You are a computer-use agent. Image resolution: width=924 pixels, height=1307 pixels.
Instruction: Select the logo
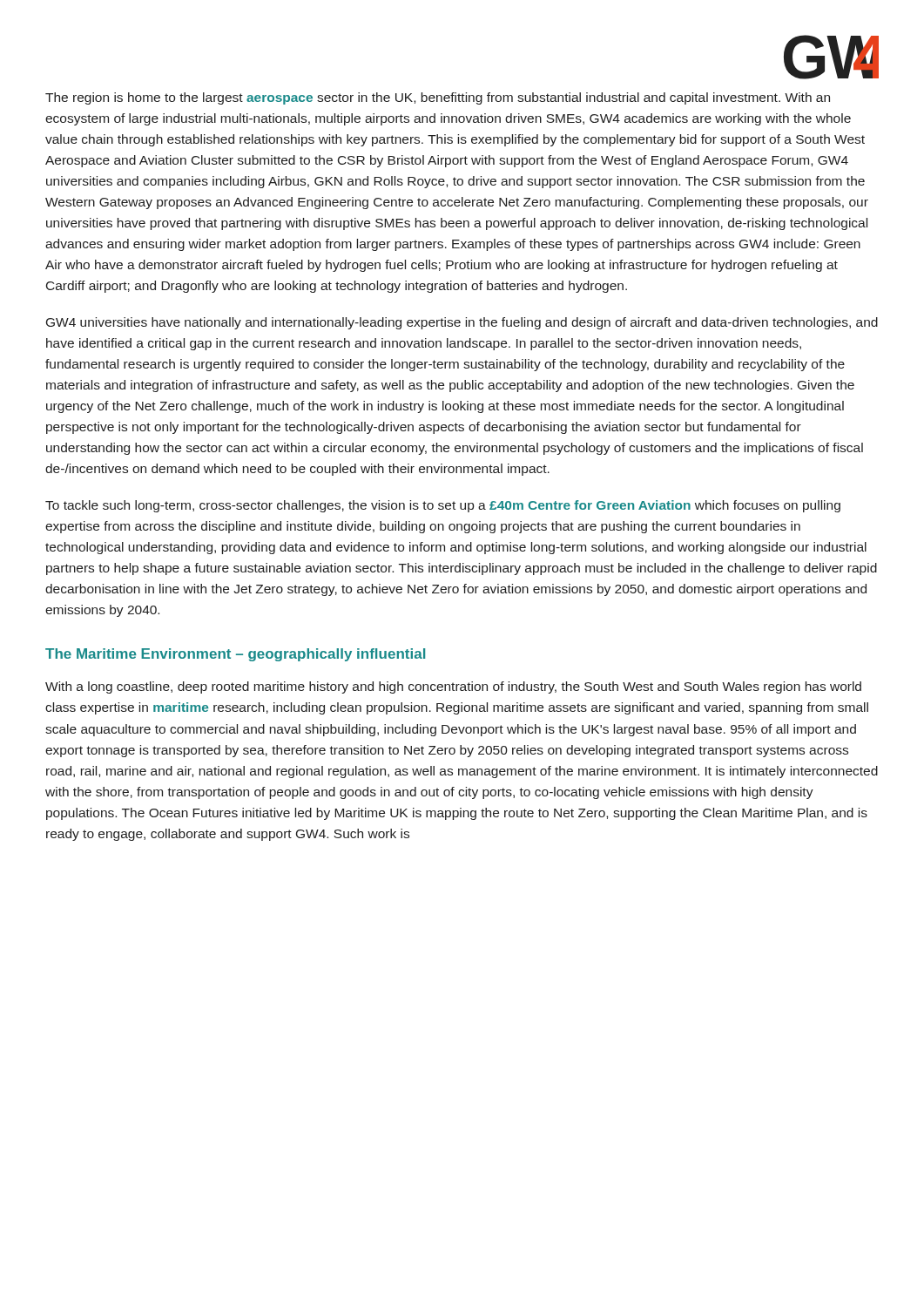(830, 56)
